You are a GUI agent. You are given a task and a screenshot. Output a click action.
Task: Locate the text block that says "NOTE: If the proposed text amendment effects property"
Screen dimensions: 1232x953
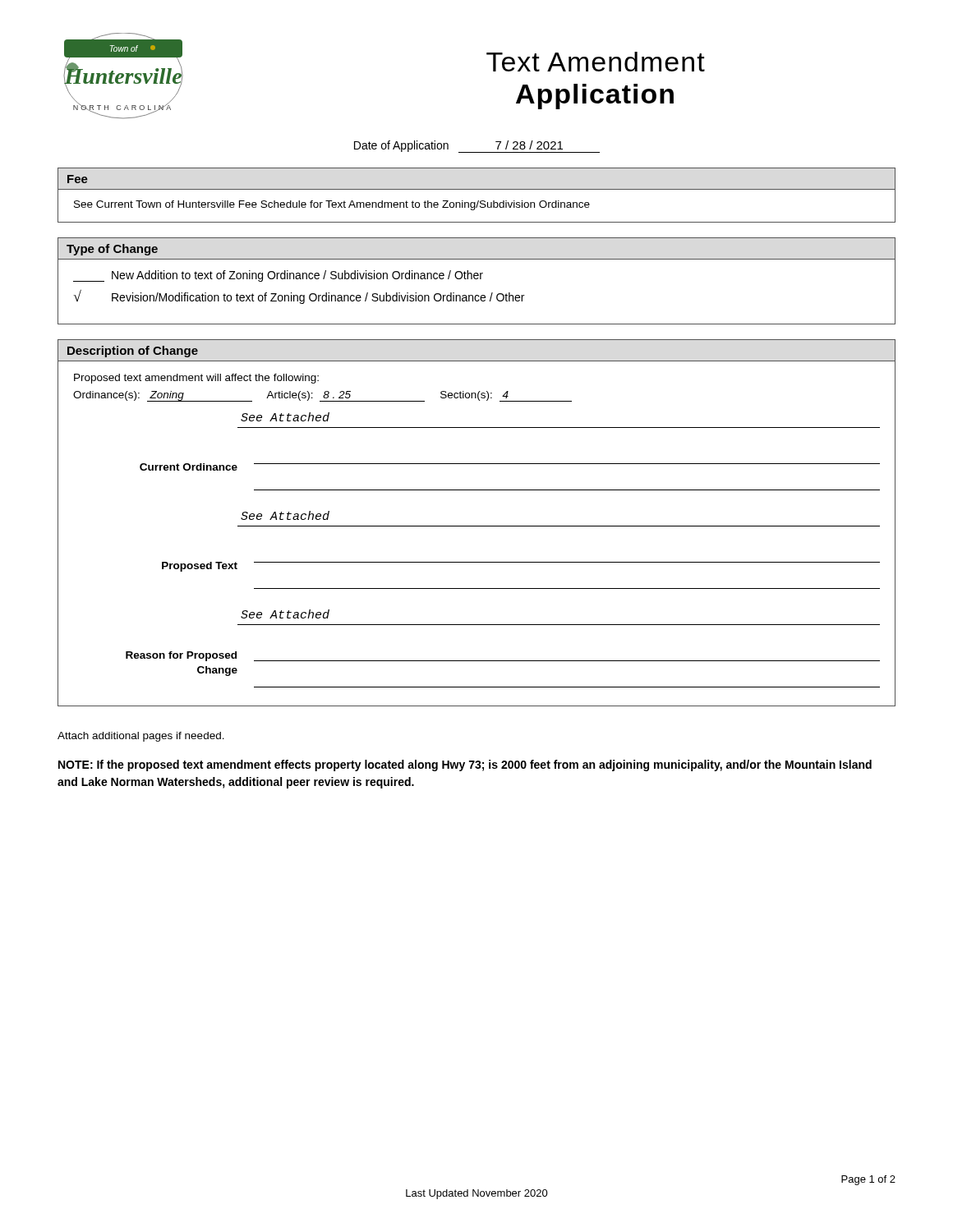coord(465,773)
